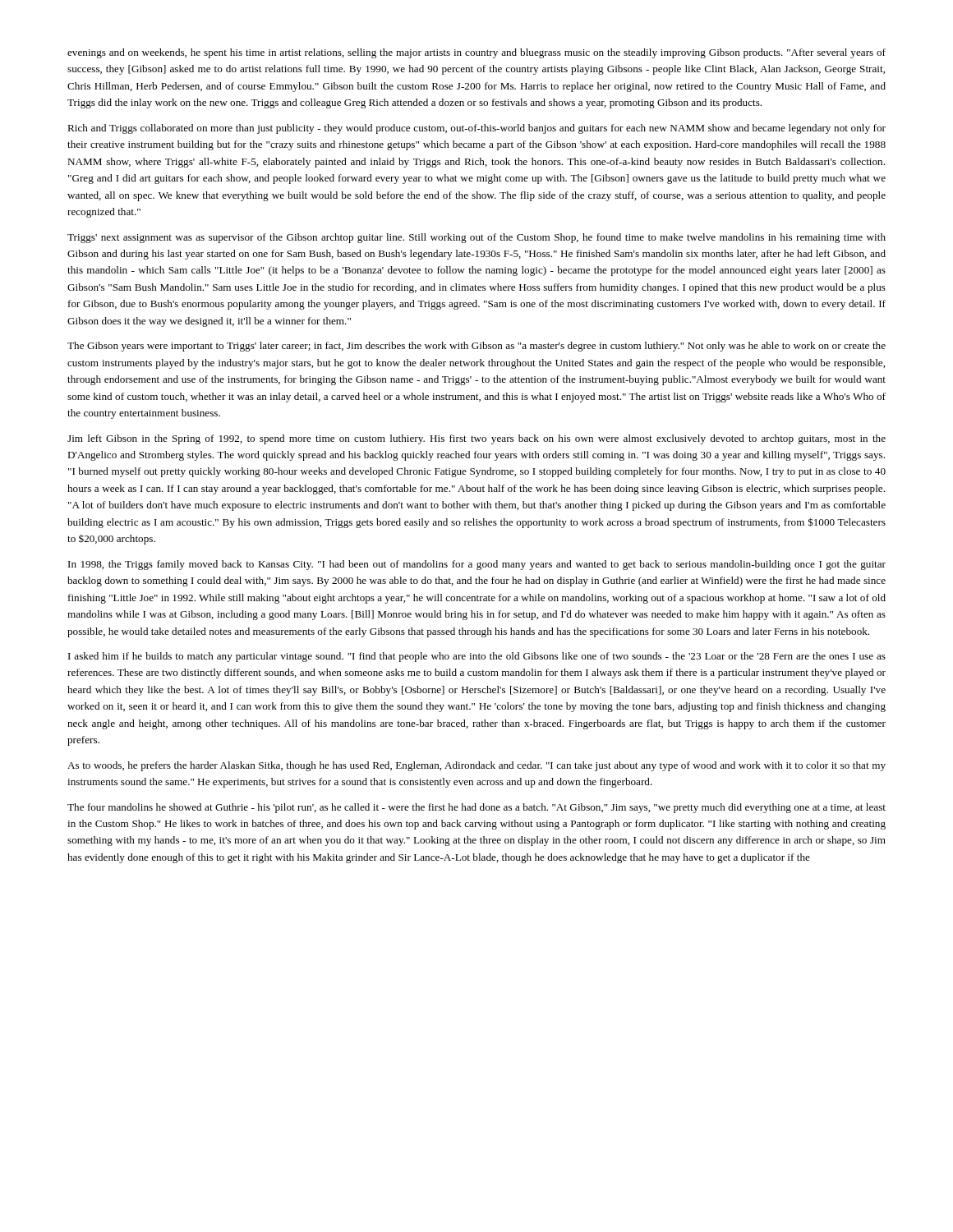Select the text block containing "The Gibson years"

[x=476, y=379]
